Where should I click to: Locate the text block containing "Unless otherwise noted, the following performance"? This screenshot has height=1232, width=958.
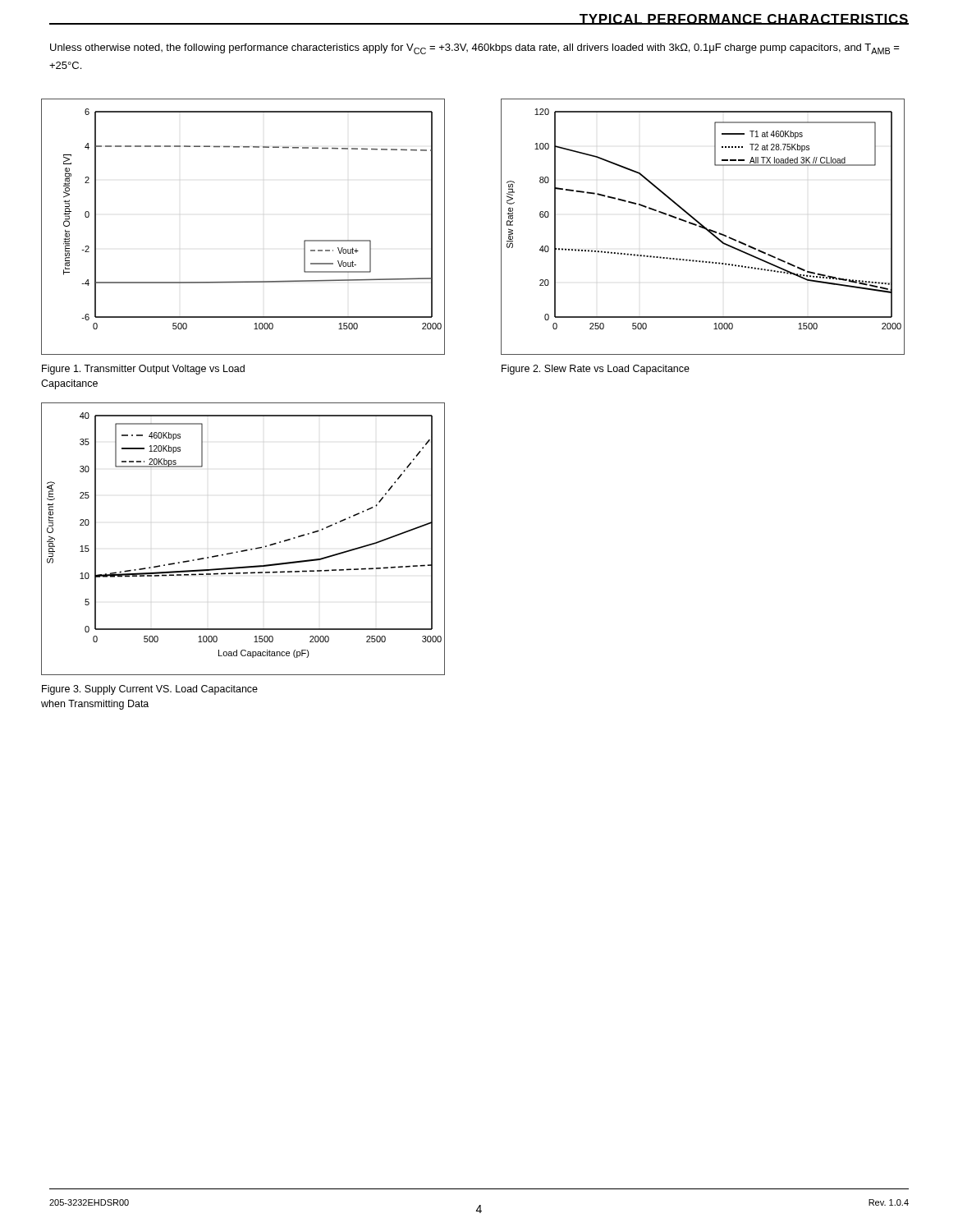coord(474,56)
